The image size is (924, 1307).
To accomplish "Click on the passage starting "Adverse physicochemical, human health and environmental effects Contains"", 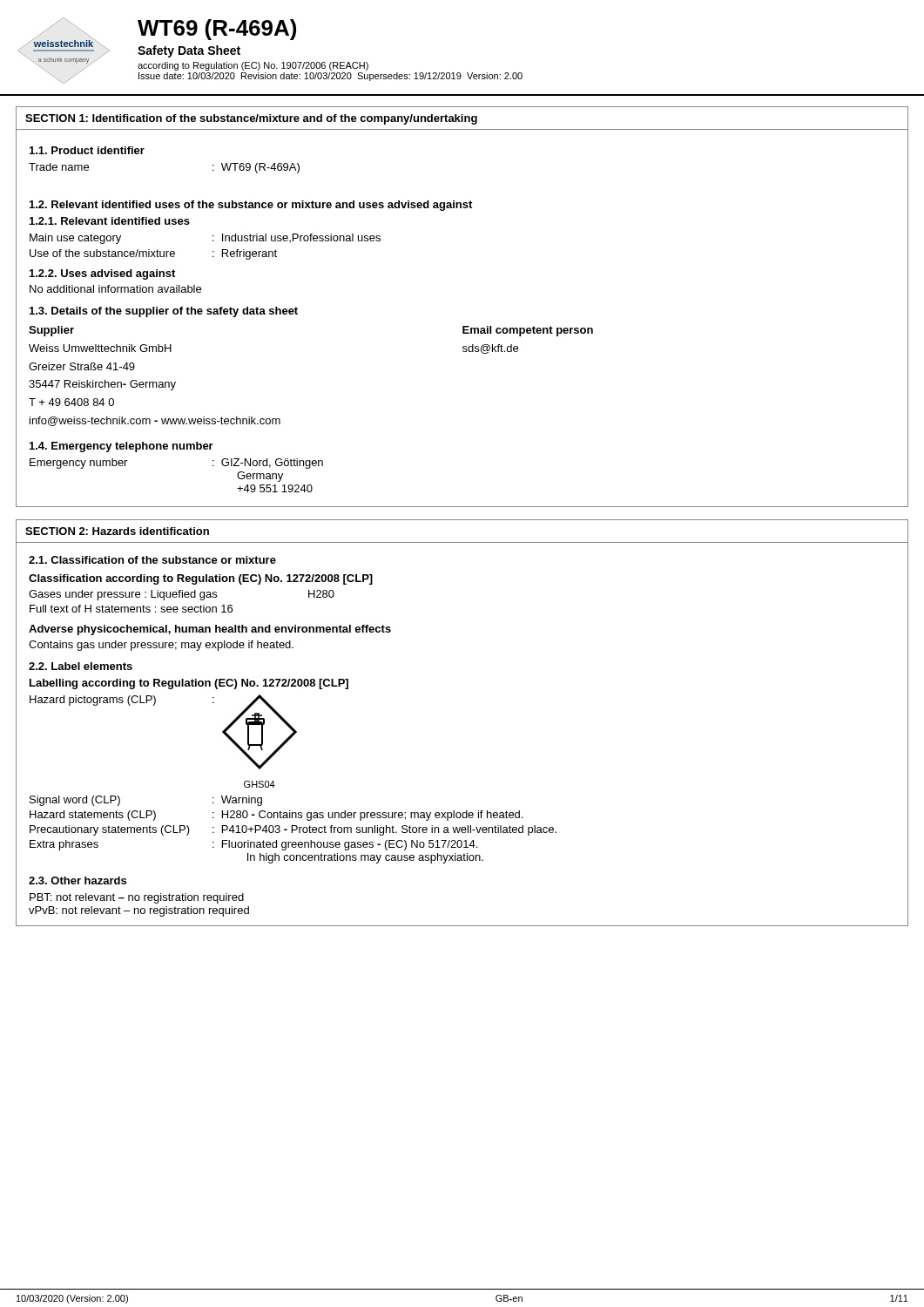I will click(x=210, y=630).
